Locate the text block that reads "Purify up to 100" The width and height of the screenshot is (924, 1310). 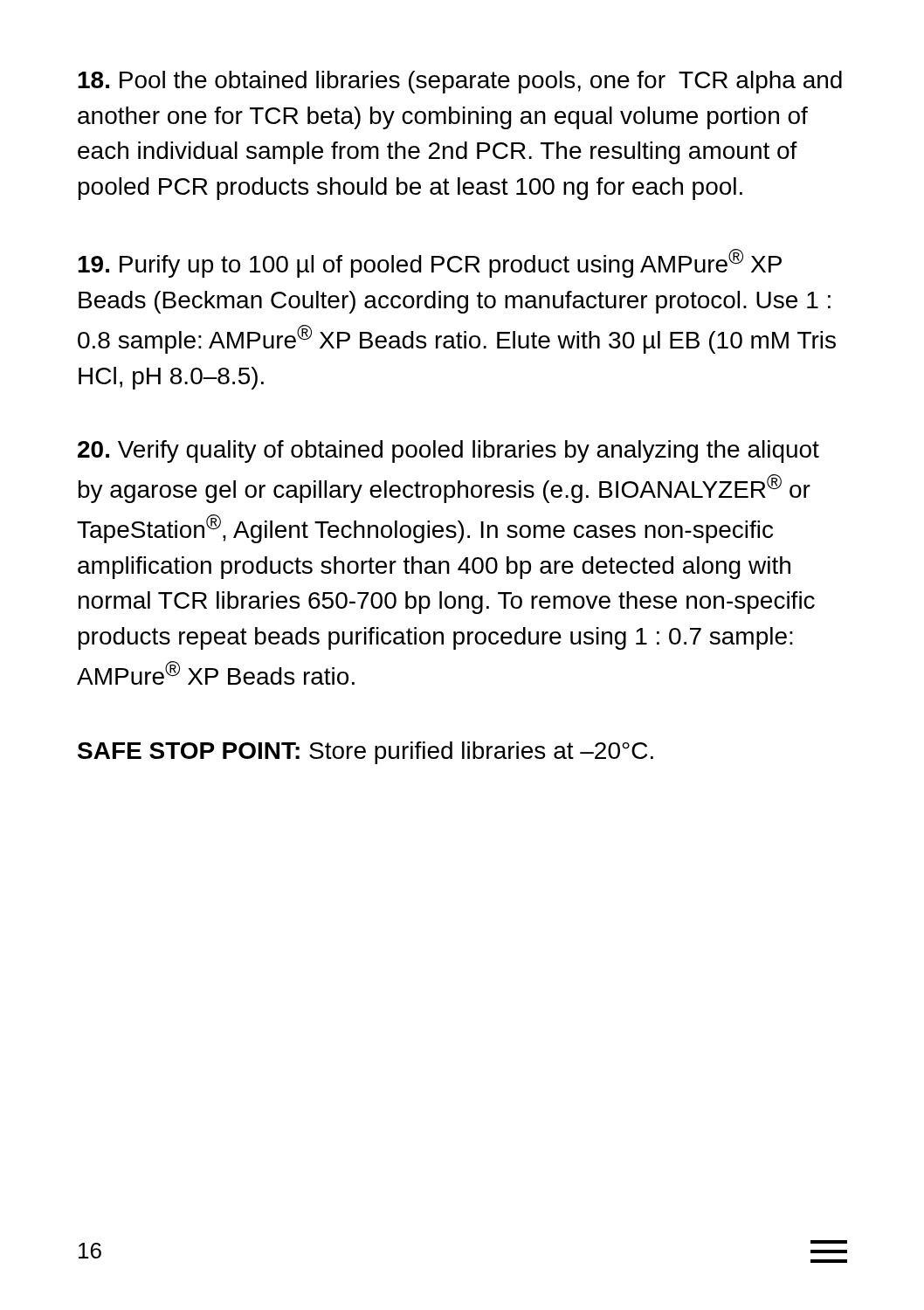click(x=457, y=318)
